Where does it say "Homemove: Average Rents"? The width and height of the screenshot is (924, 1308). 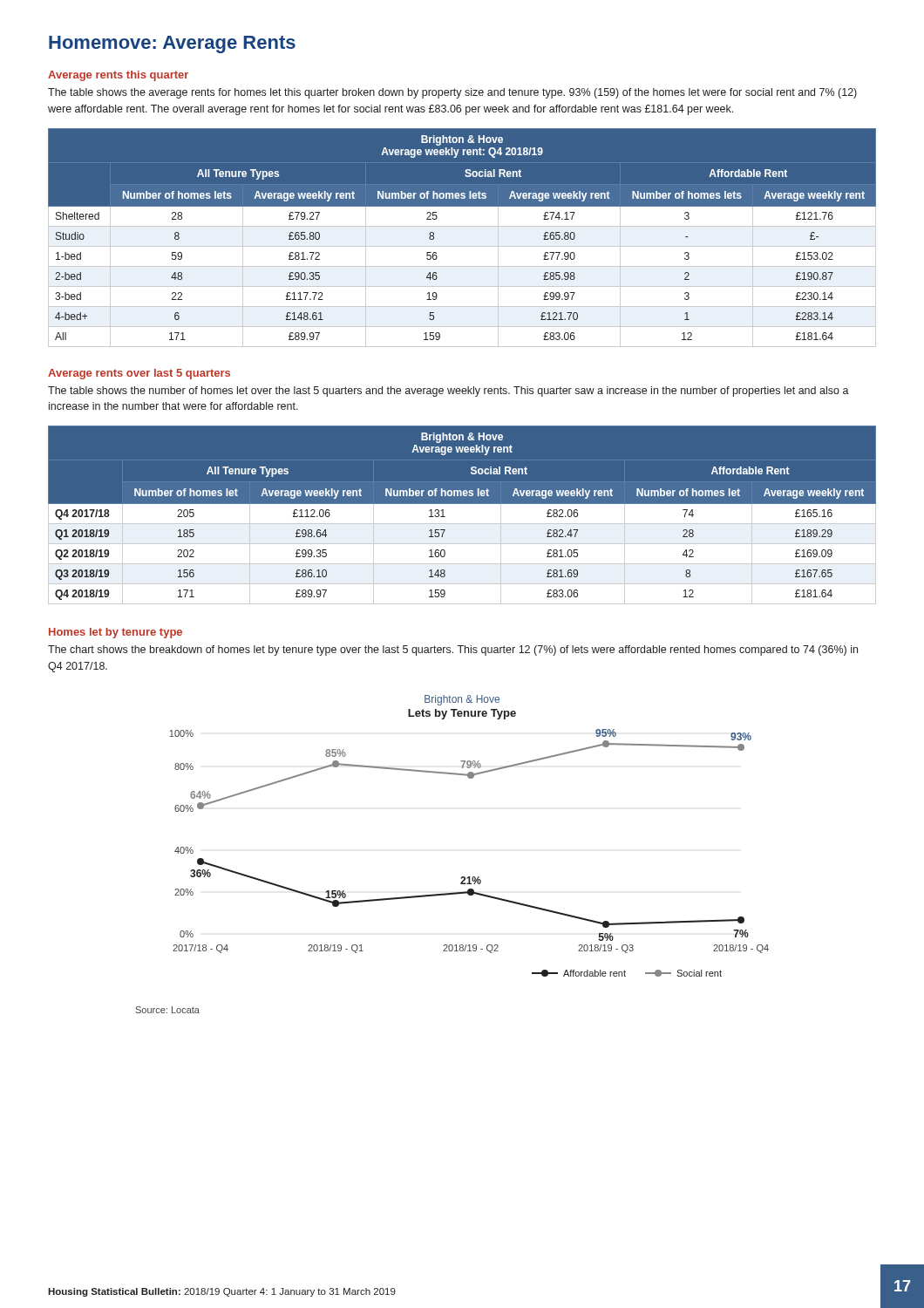click(172, 44)
